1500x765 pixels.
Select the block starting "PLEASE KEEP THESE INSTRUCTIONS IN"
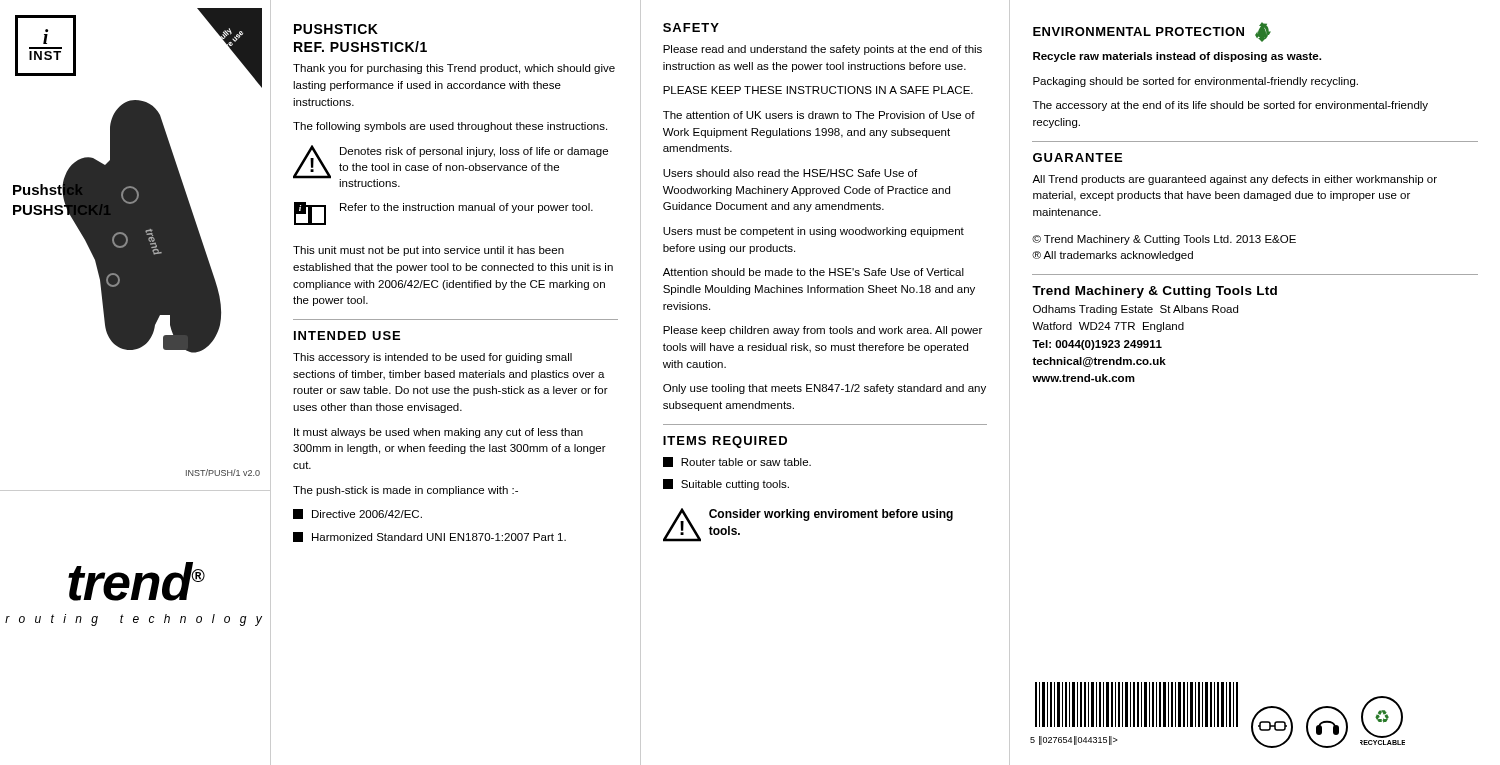[818, 90]
